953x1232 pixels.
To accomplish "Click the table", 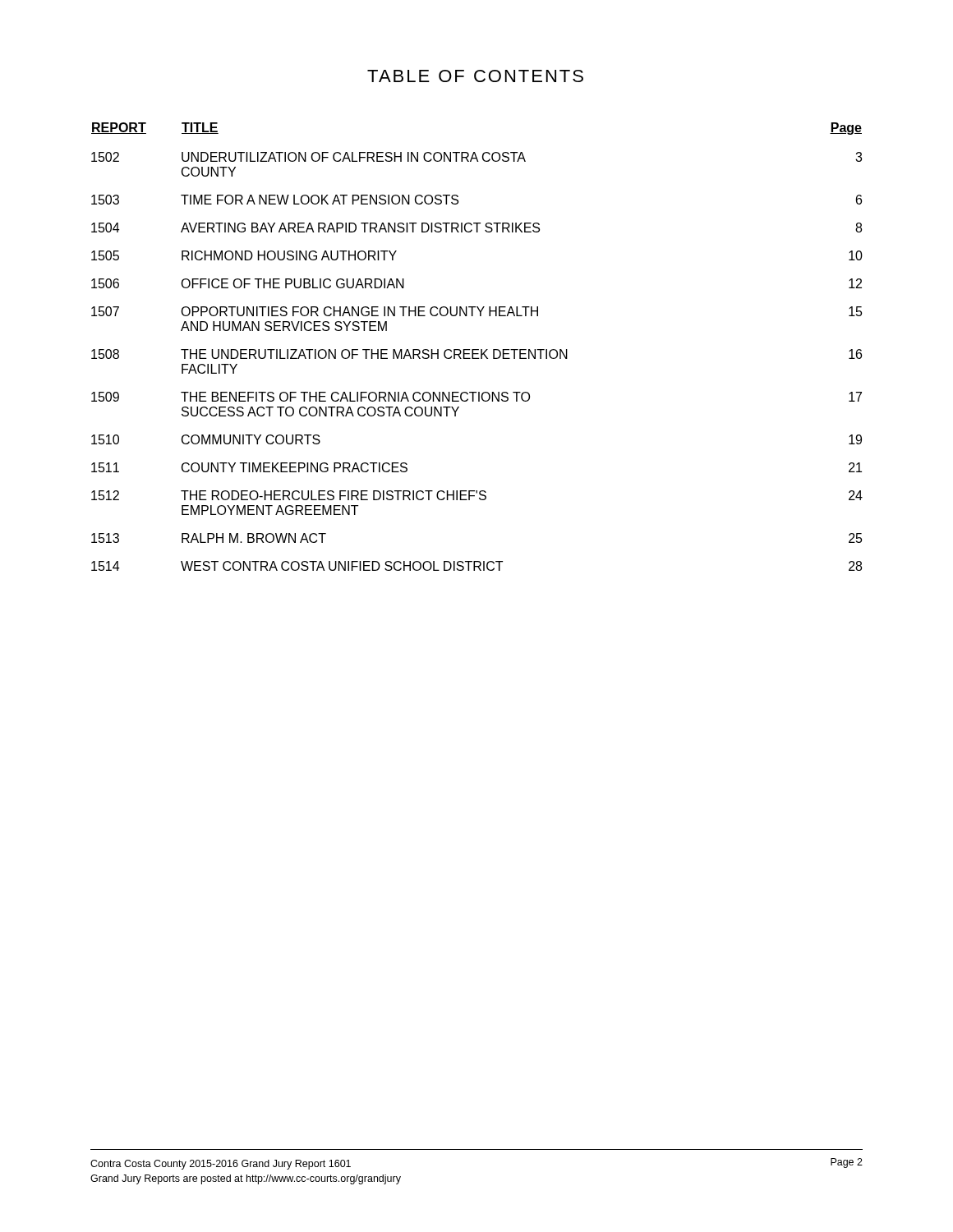I will tap(476, 350).
